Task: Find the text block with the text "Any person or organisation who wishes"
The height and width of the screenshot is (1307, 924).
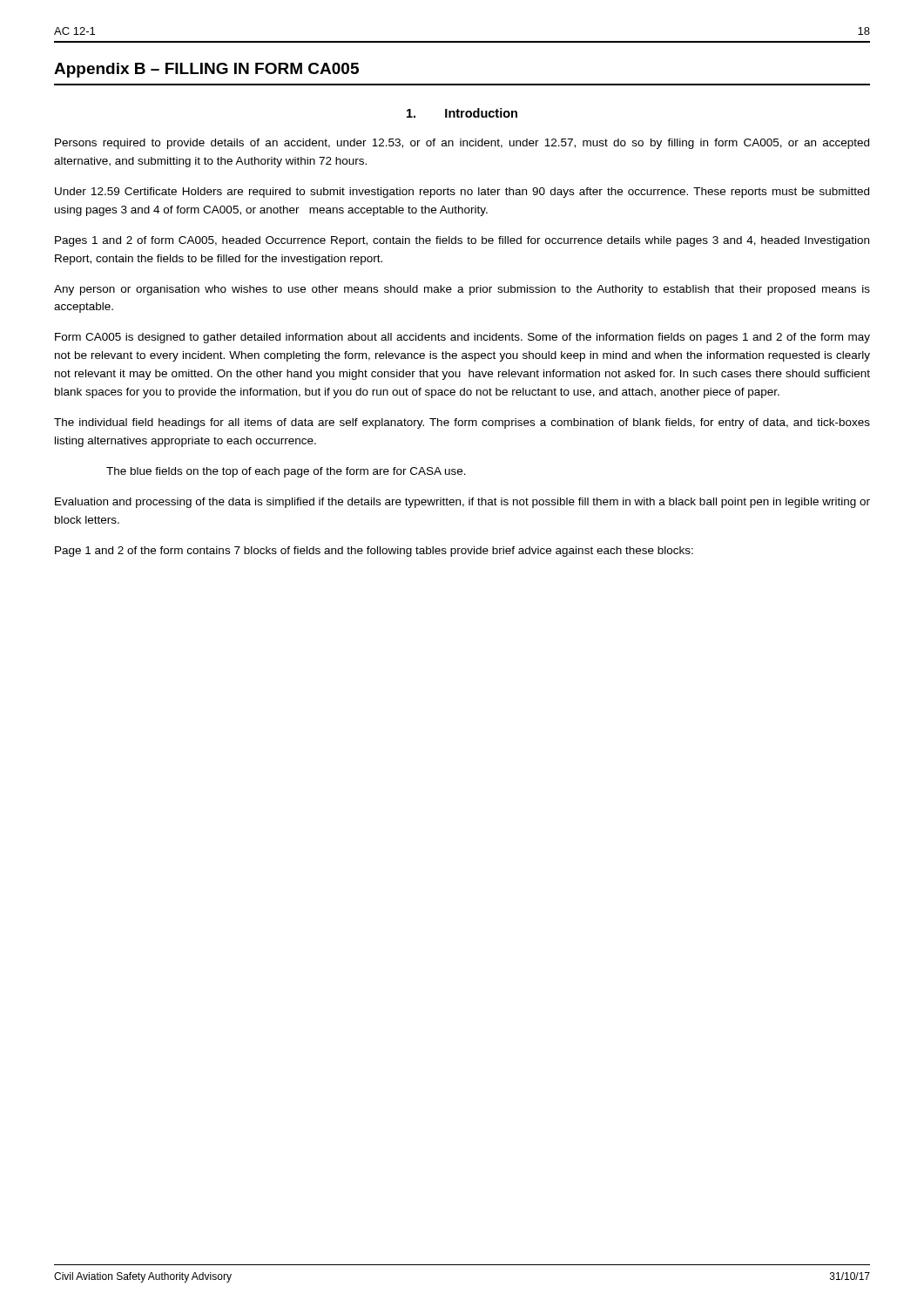Action: coord(462,298)
